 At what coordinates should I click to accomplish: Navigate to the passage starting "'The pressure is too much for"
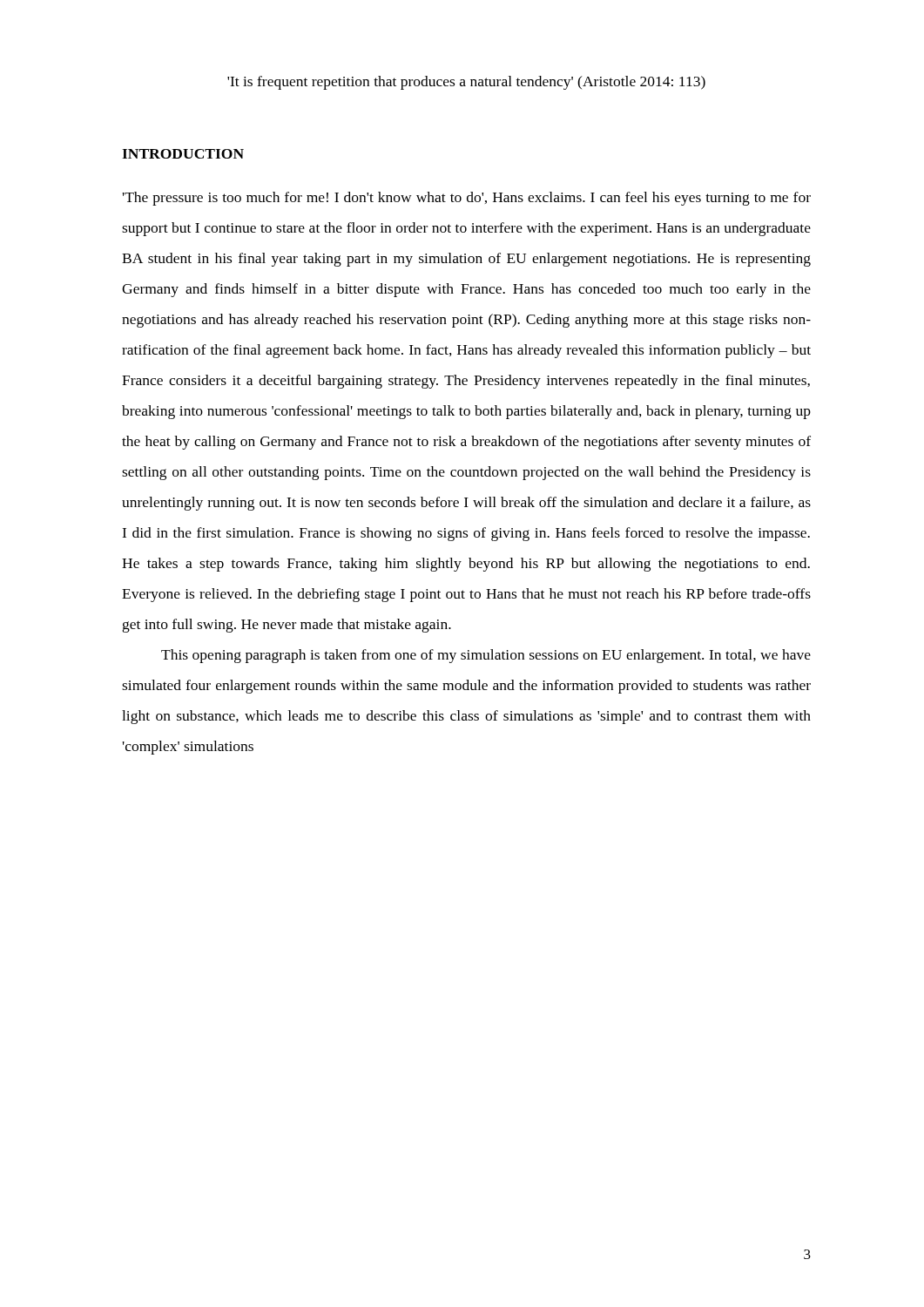[466, 472]
